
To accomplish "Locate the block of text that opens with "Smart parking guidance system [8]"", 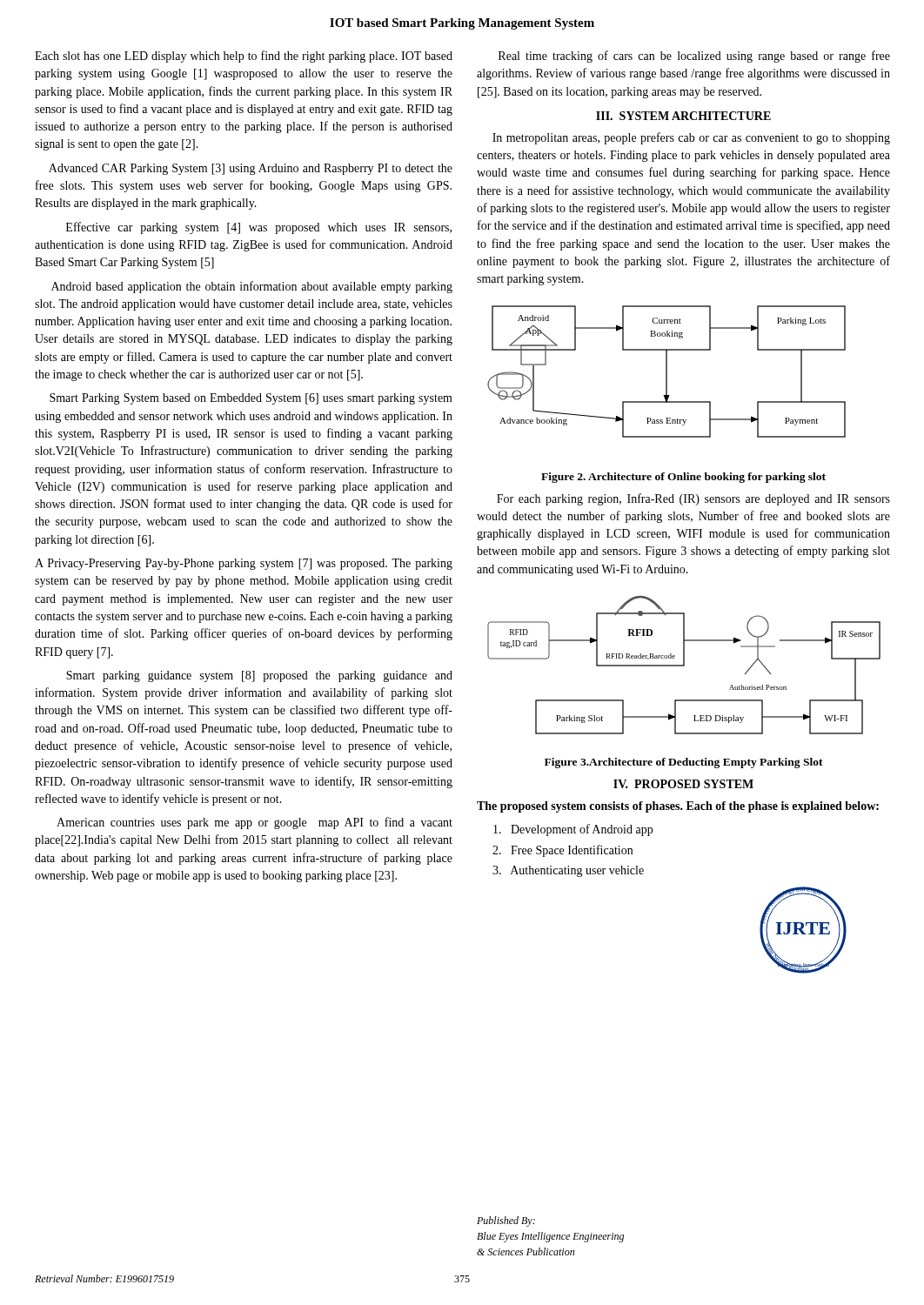I will (244, 738).
